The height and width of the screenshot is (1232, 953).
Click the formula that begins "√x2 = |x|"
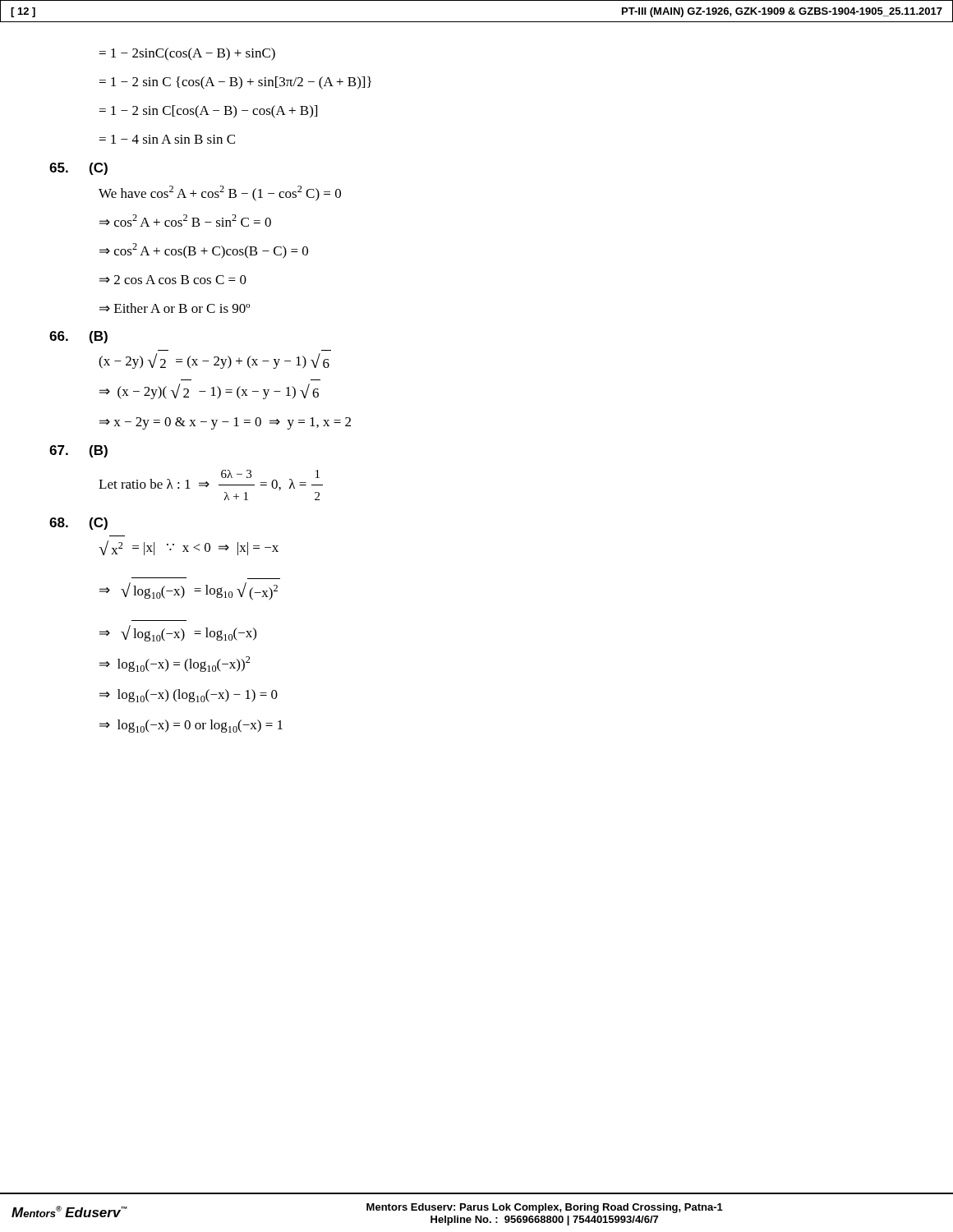point(189,549)
